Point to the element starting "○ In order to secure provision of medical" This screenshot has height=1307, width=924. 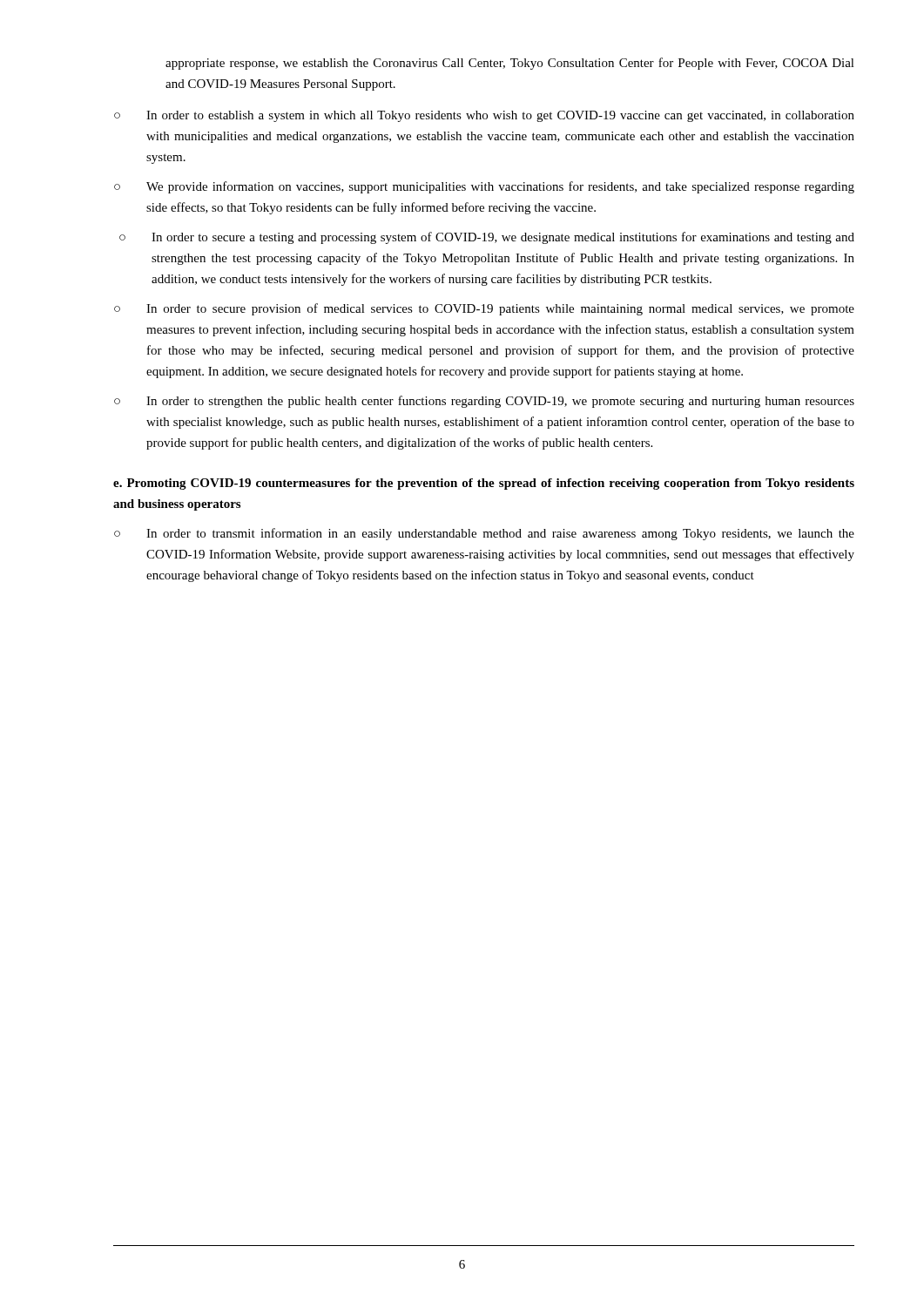click(x=484, y=340)
